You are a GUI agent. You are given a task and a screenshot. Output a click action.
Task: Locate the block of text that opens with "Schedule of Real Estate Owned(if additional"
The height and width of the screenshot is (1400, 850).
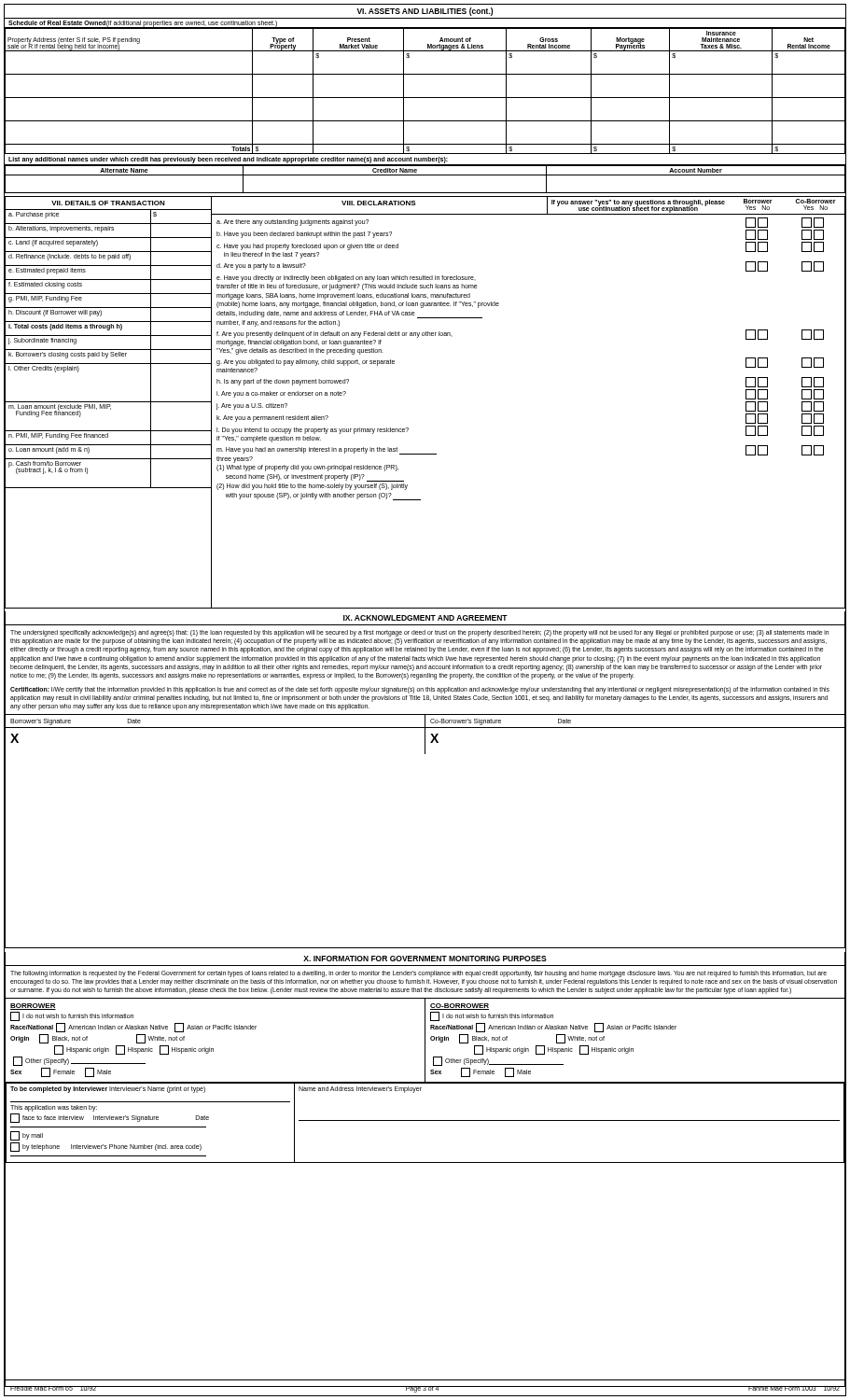[143, 23]
